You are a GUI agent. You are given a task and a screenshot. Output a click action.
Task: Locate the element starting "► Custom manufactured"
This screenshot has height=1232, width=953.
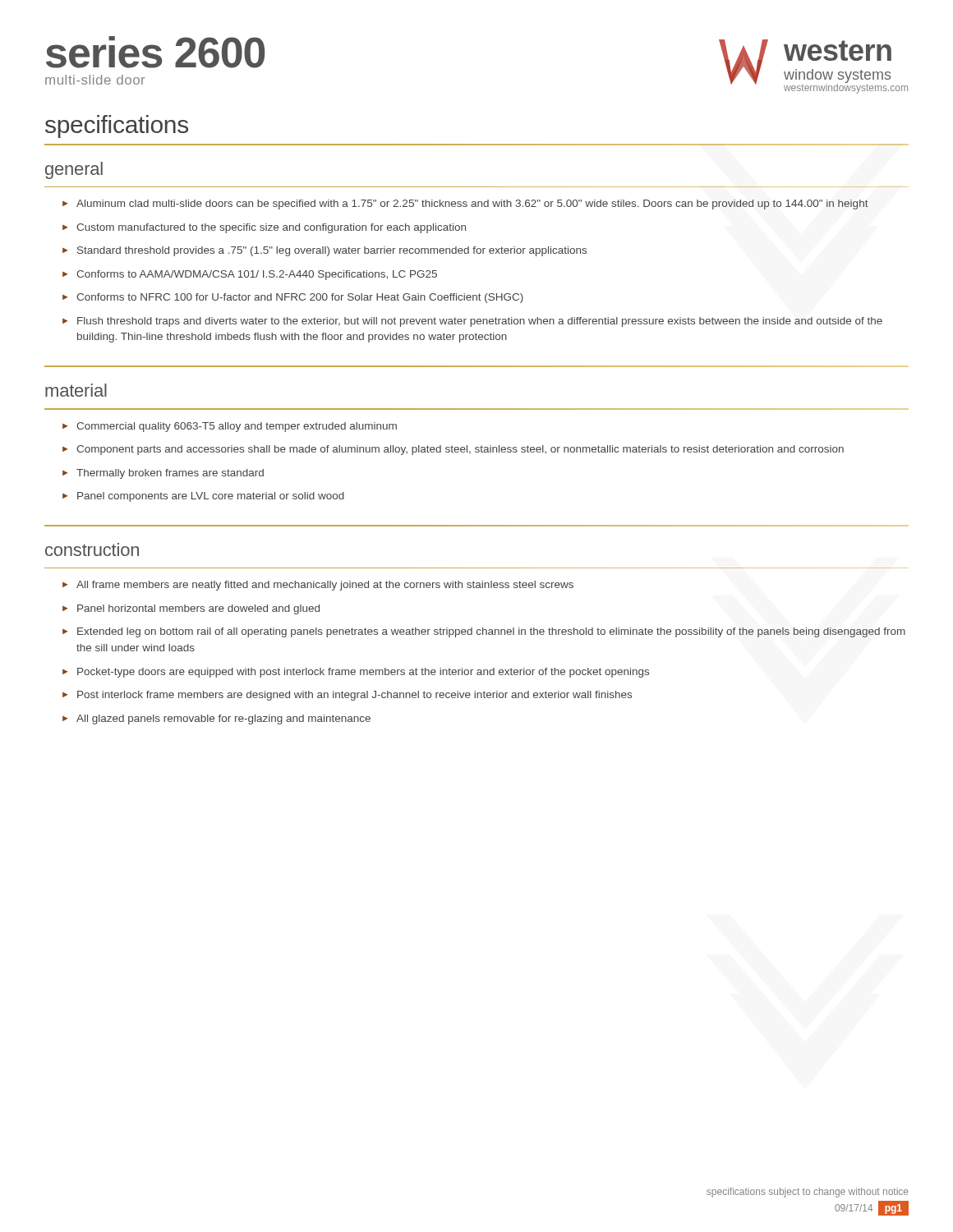pos(264,228)
